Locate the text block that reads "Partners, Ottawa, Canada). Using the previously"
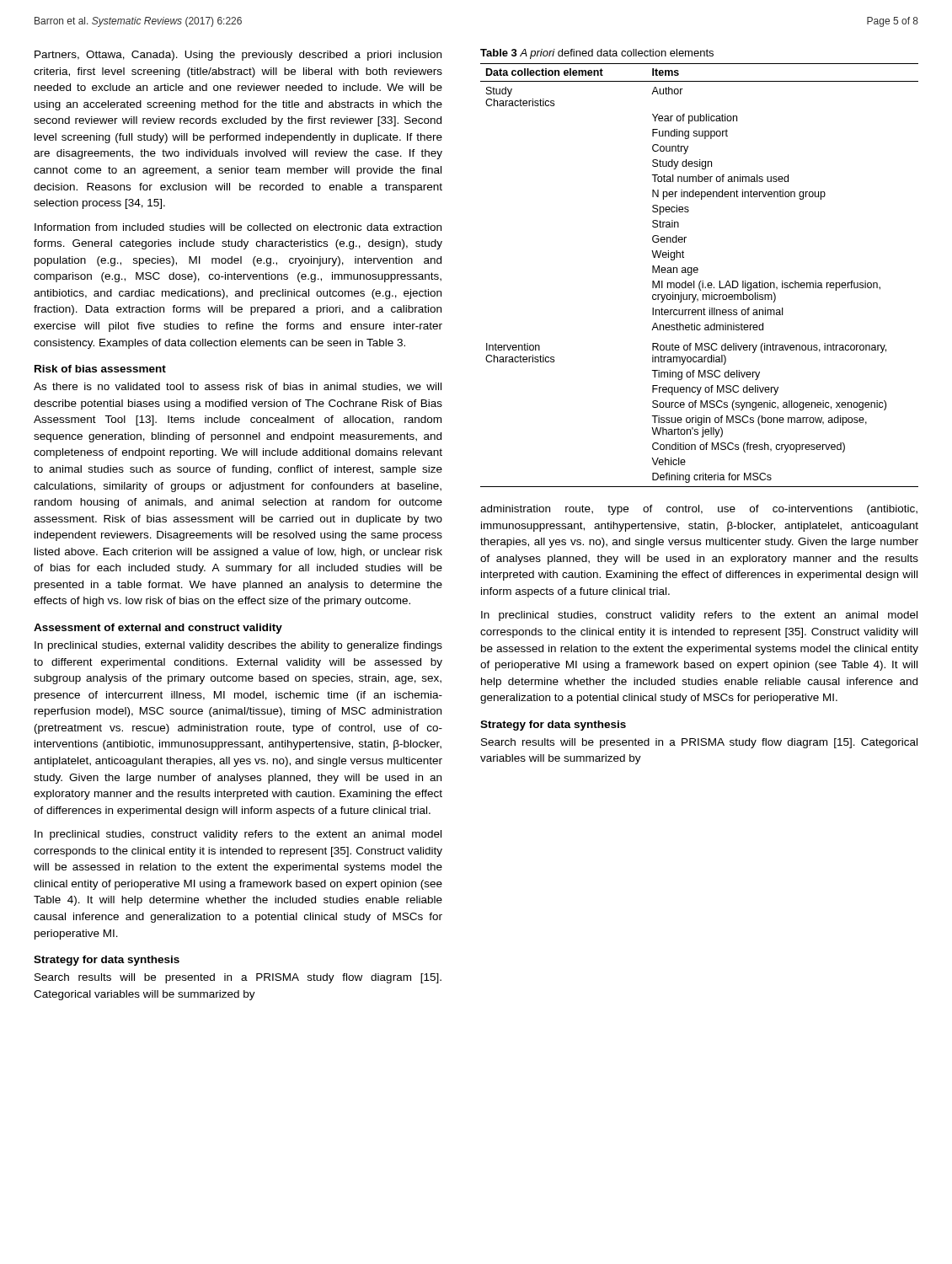This screenshot has height=1264, width=952. 238,129
